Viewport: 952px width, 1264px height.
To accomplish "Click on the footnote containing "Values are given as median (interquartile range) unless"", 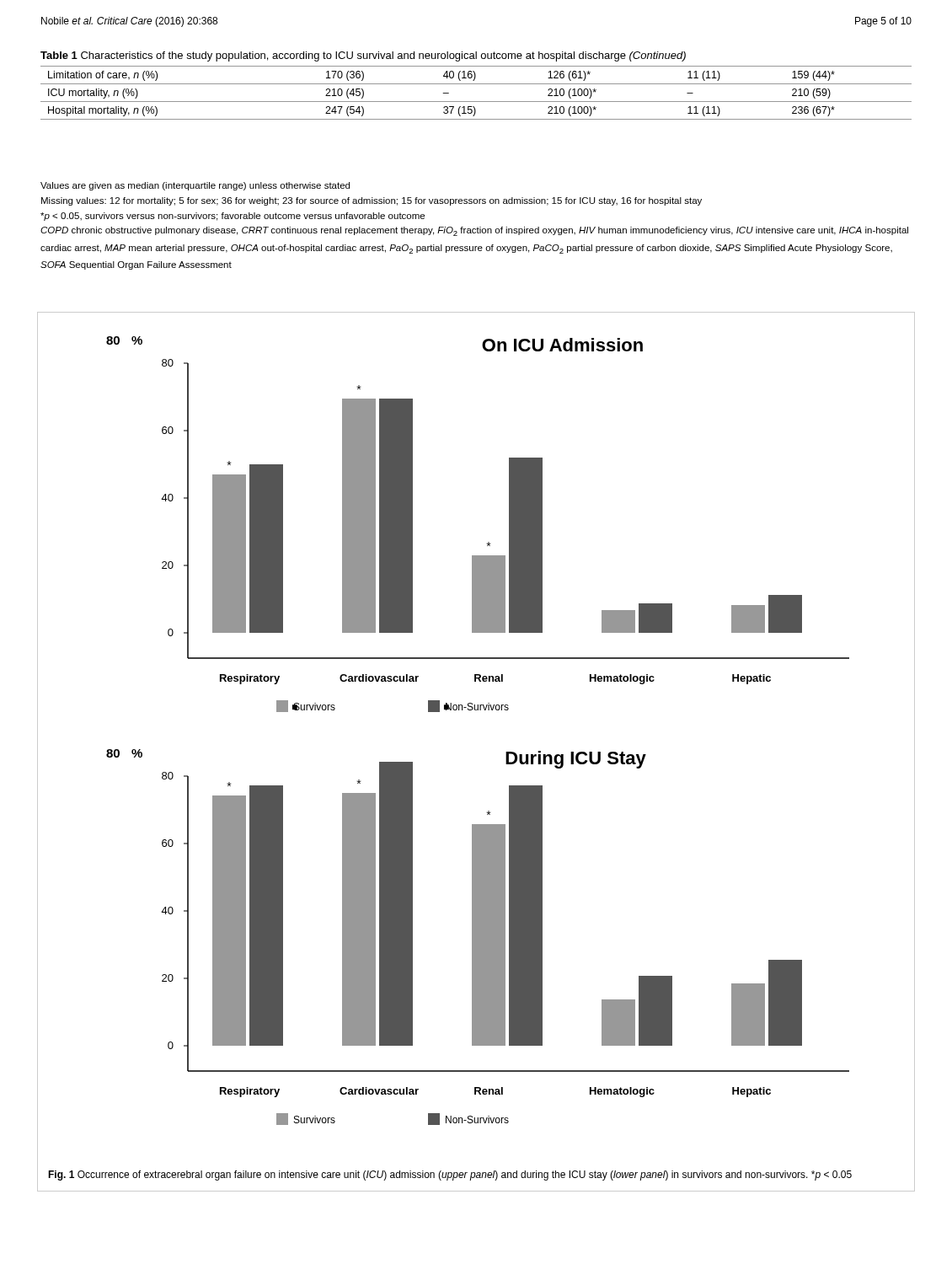I will 475,225.
